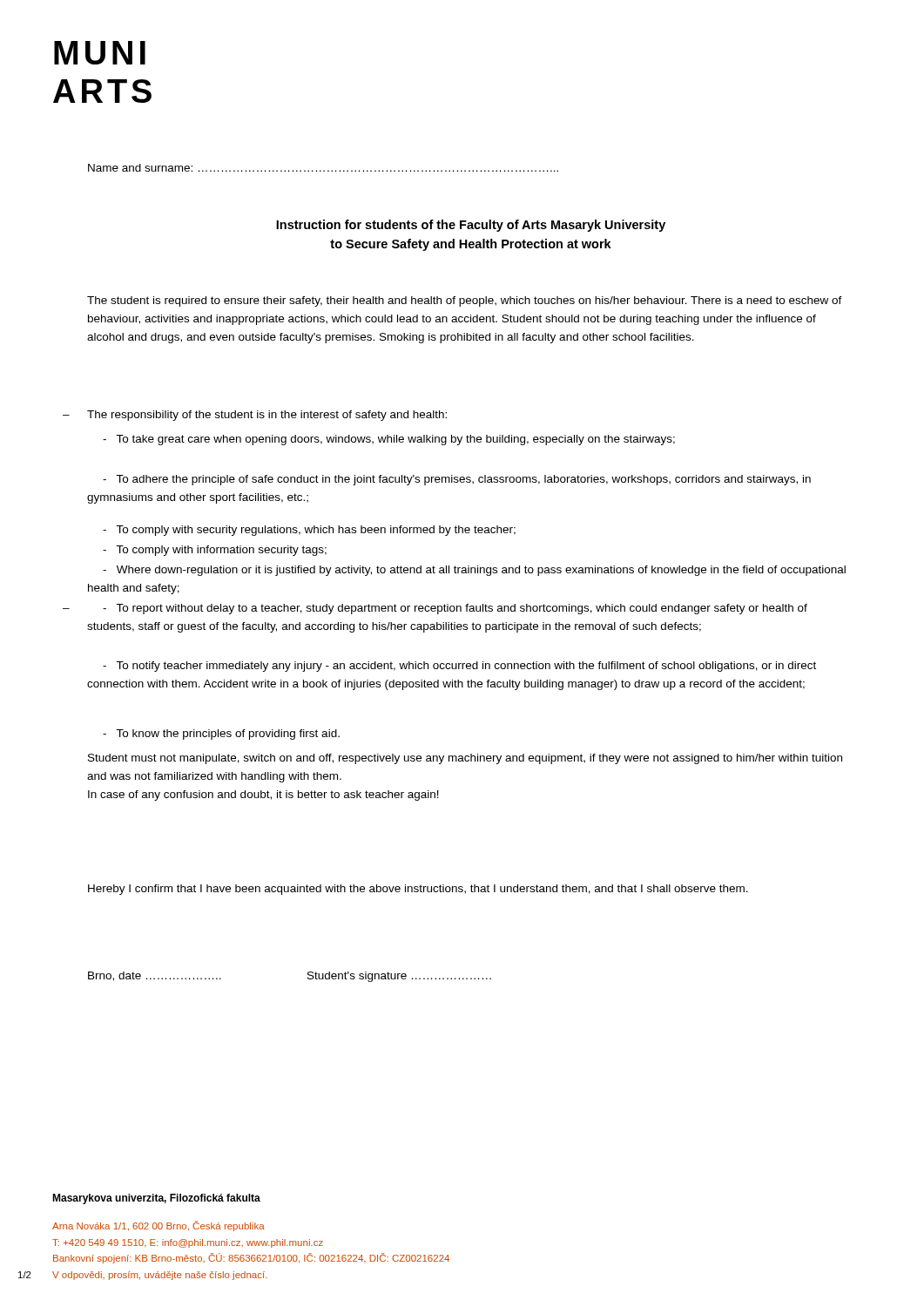Click the logo
This screenshot has height=1307, width=924.
point(104,73)
